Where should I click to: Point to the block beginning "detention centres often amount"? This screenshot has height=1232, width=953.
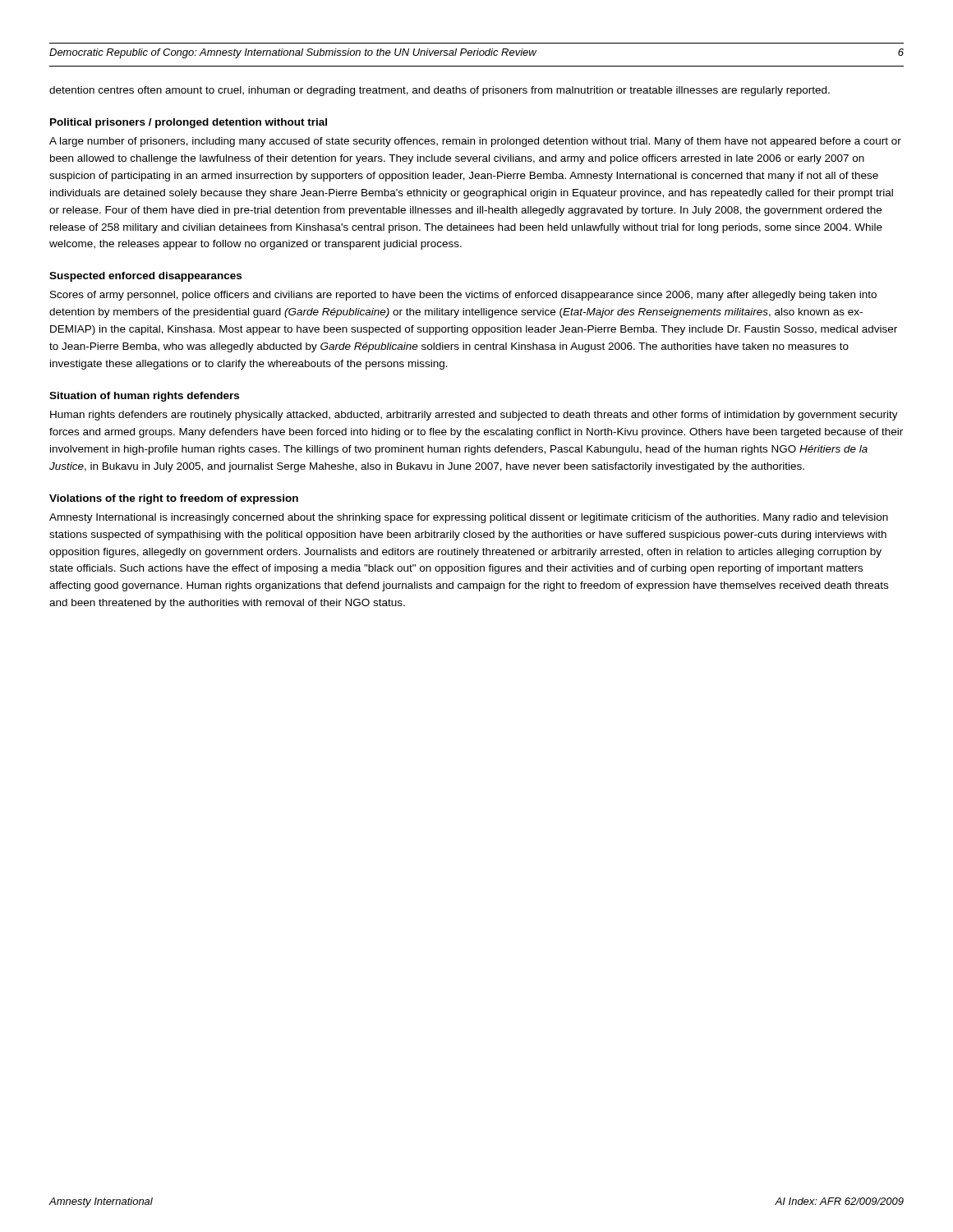[440, 90]
